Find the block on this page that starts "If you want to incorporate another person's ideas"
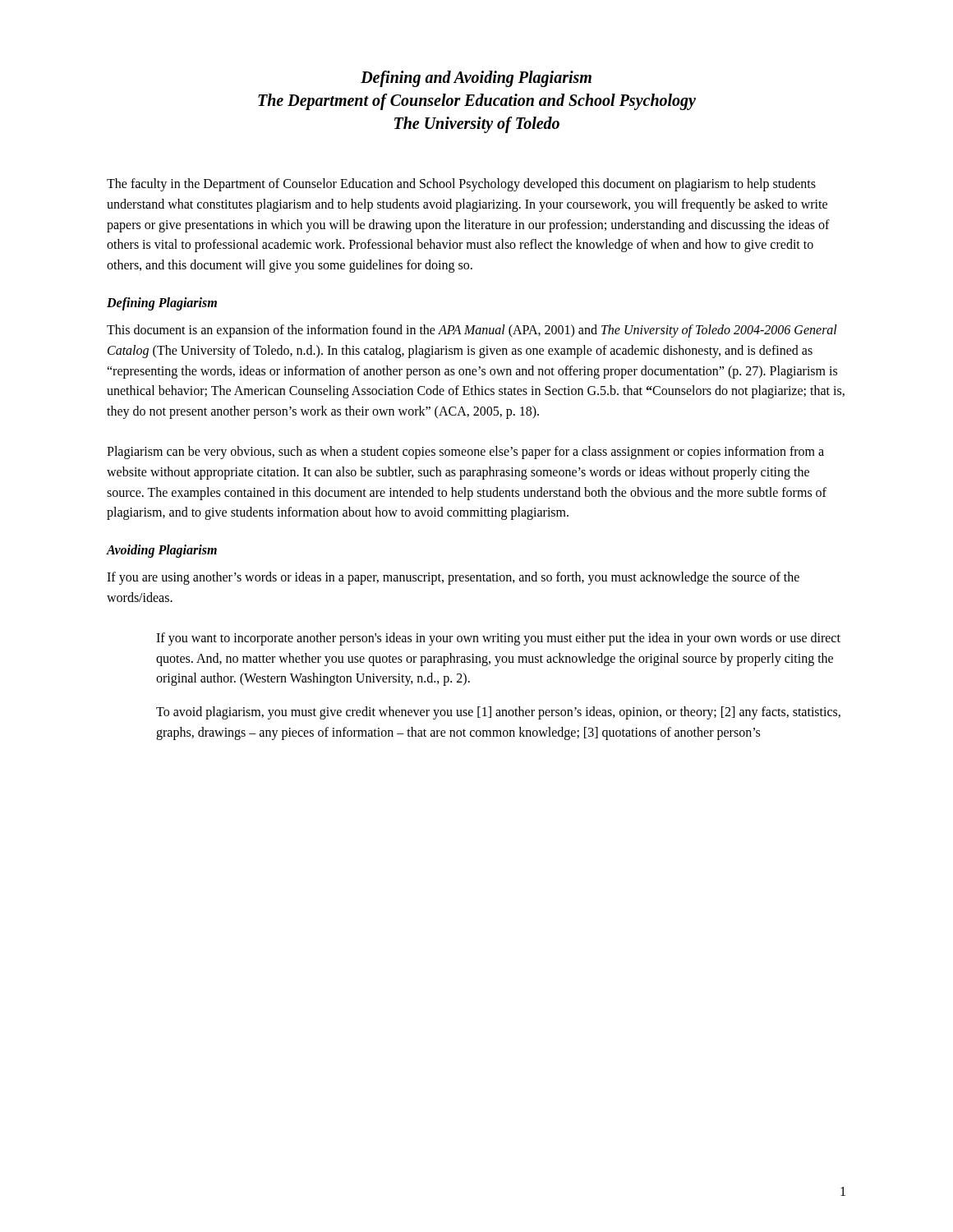The width and height of the screenshot is (953, 1232). point(498,658)
